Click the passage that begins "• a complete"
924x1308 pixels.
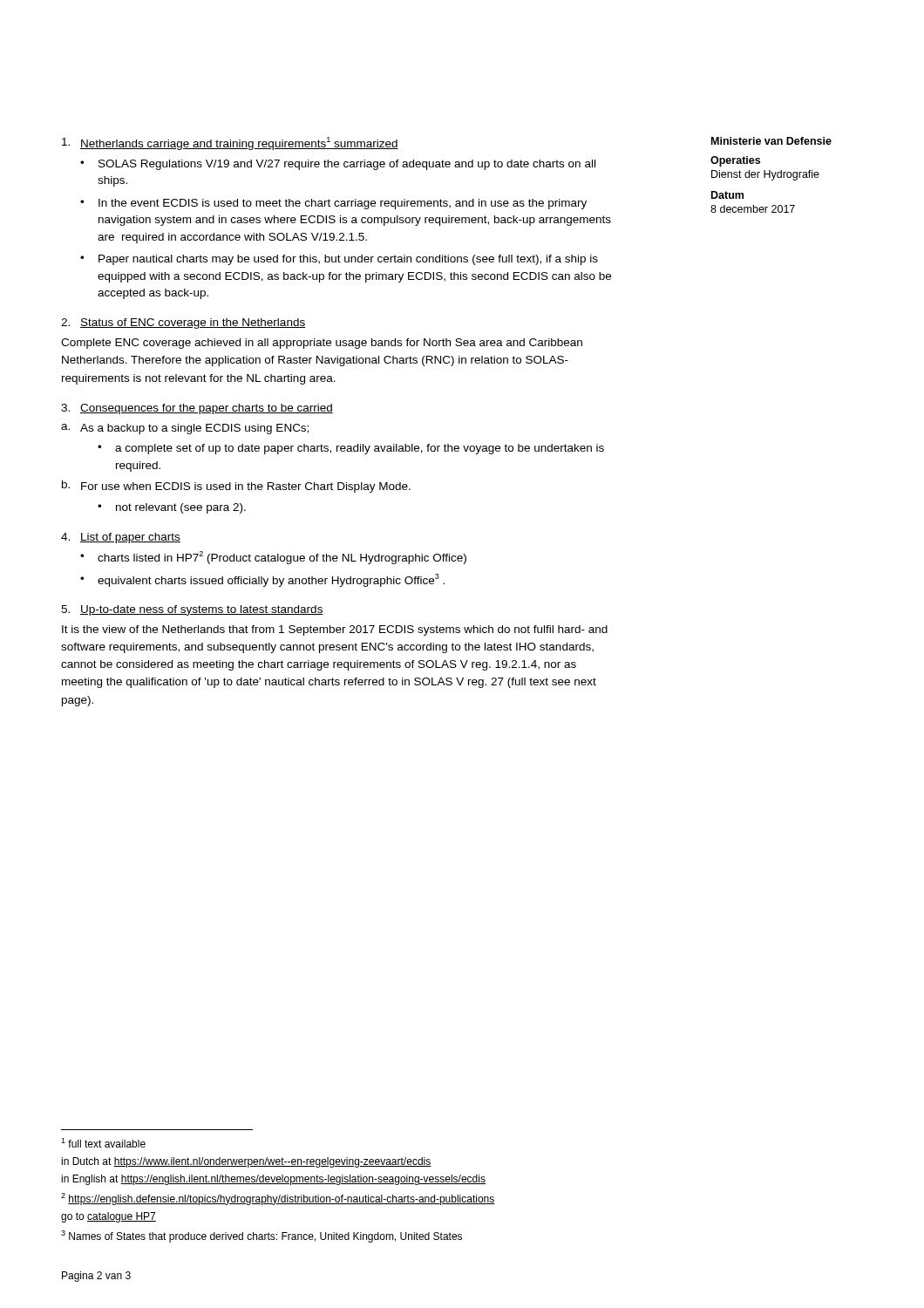(x=358, y=457)
